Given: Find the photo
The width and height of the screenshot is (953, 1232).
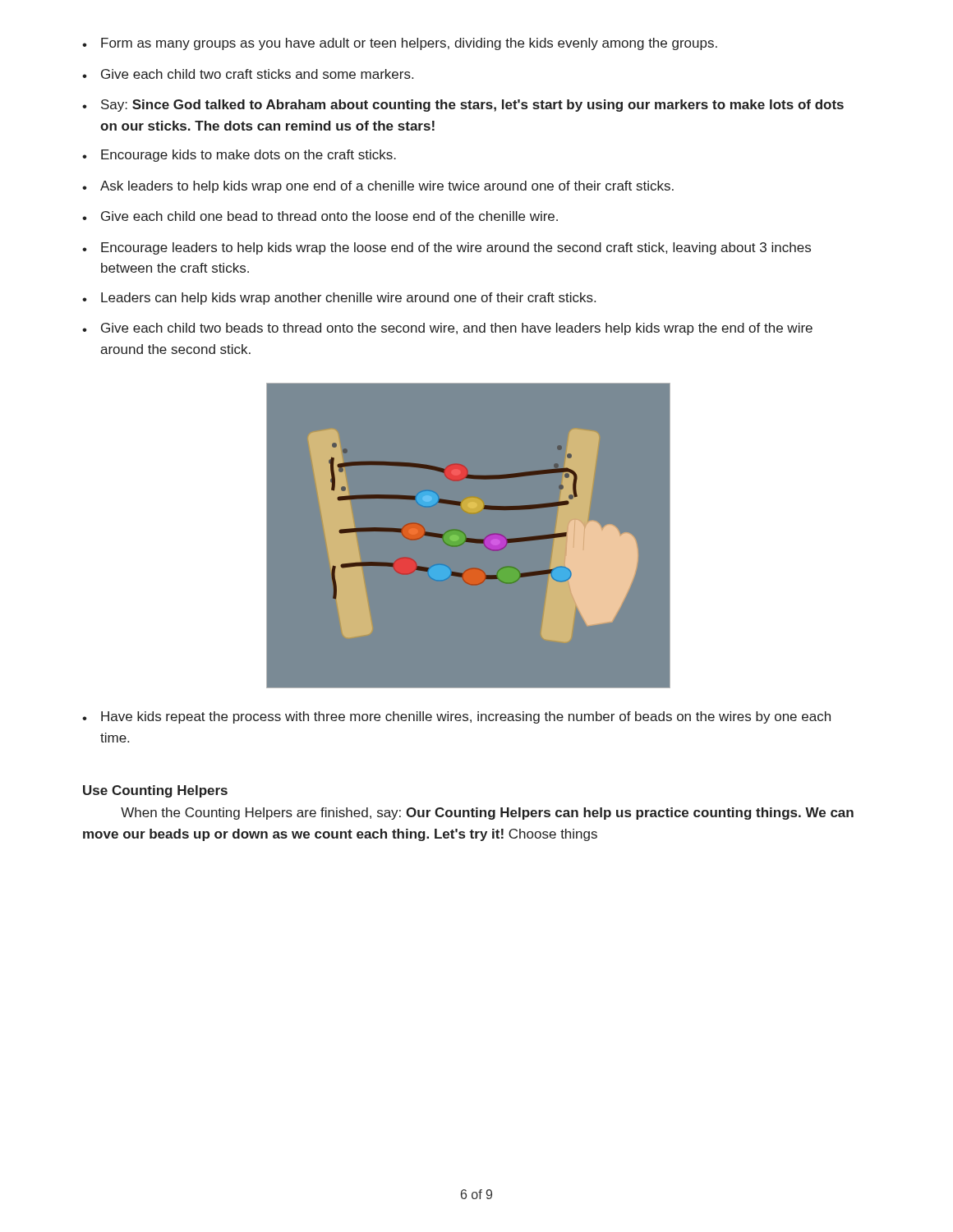Looking at the screenshot, I should pyautogui.click(x=468, y=536).
